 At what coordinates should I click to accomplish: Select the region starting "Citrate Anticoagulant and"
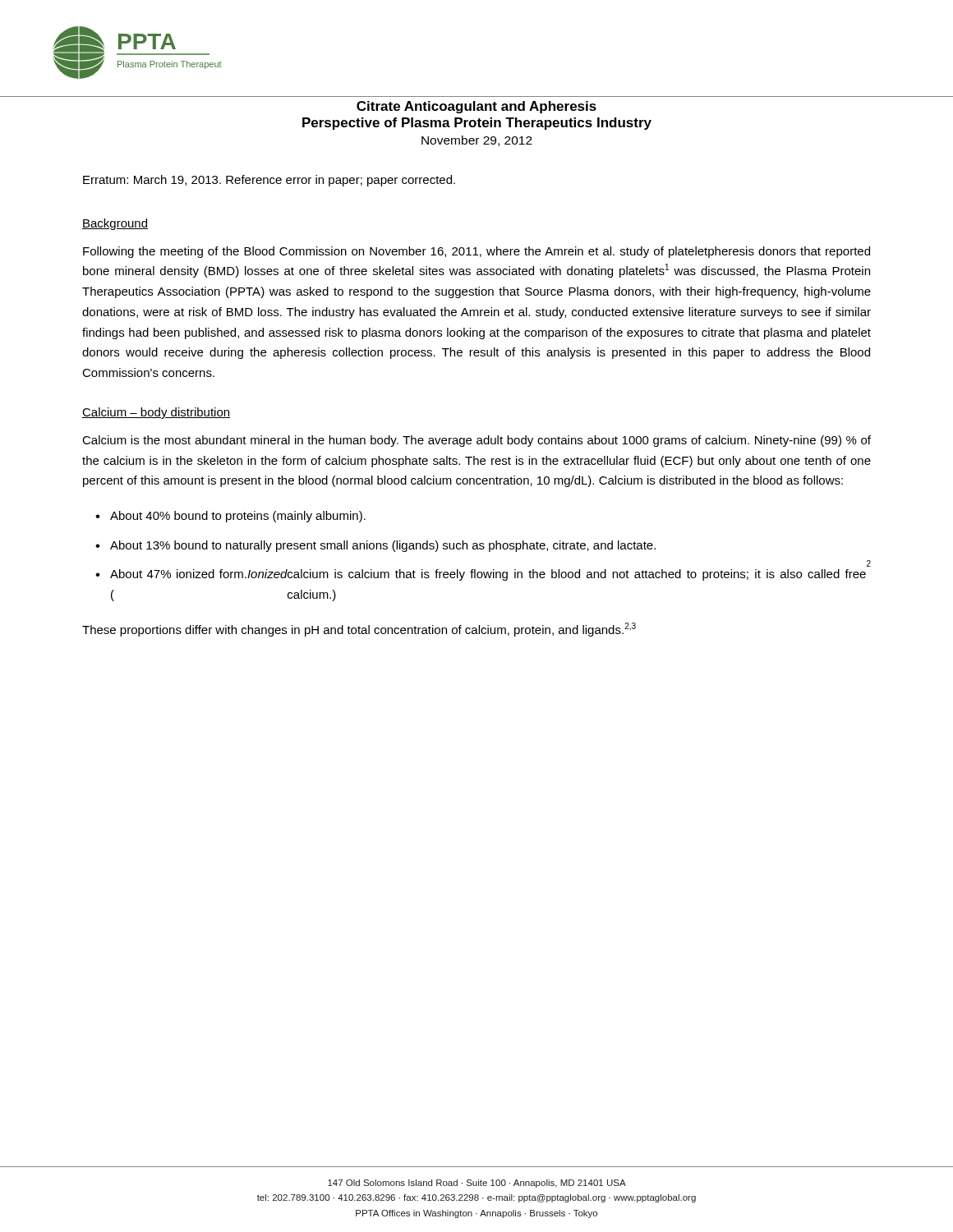pyautogui.click(x=476, y=123)
